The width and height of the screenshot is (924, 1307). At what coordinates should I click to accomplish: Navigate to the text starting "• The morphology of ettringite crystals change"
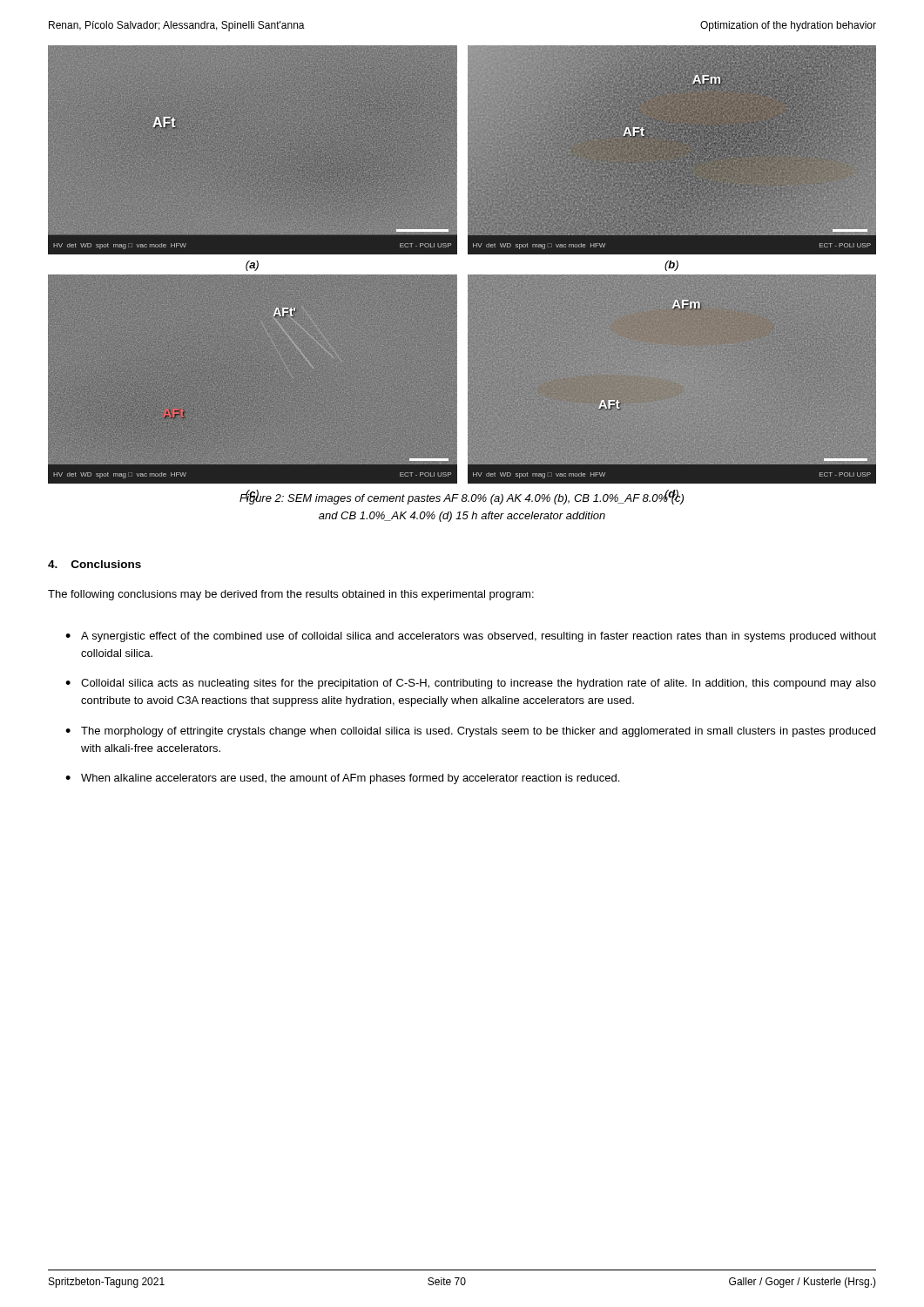click(471, 740)
